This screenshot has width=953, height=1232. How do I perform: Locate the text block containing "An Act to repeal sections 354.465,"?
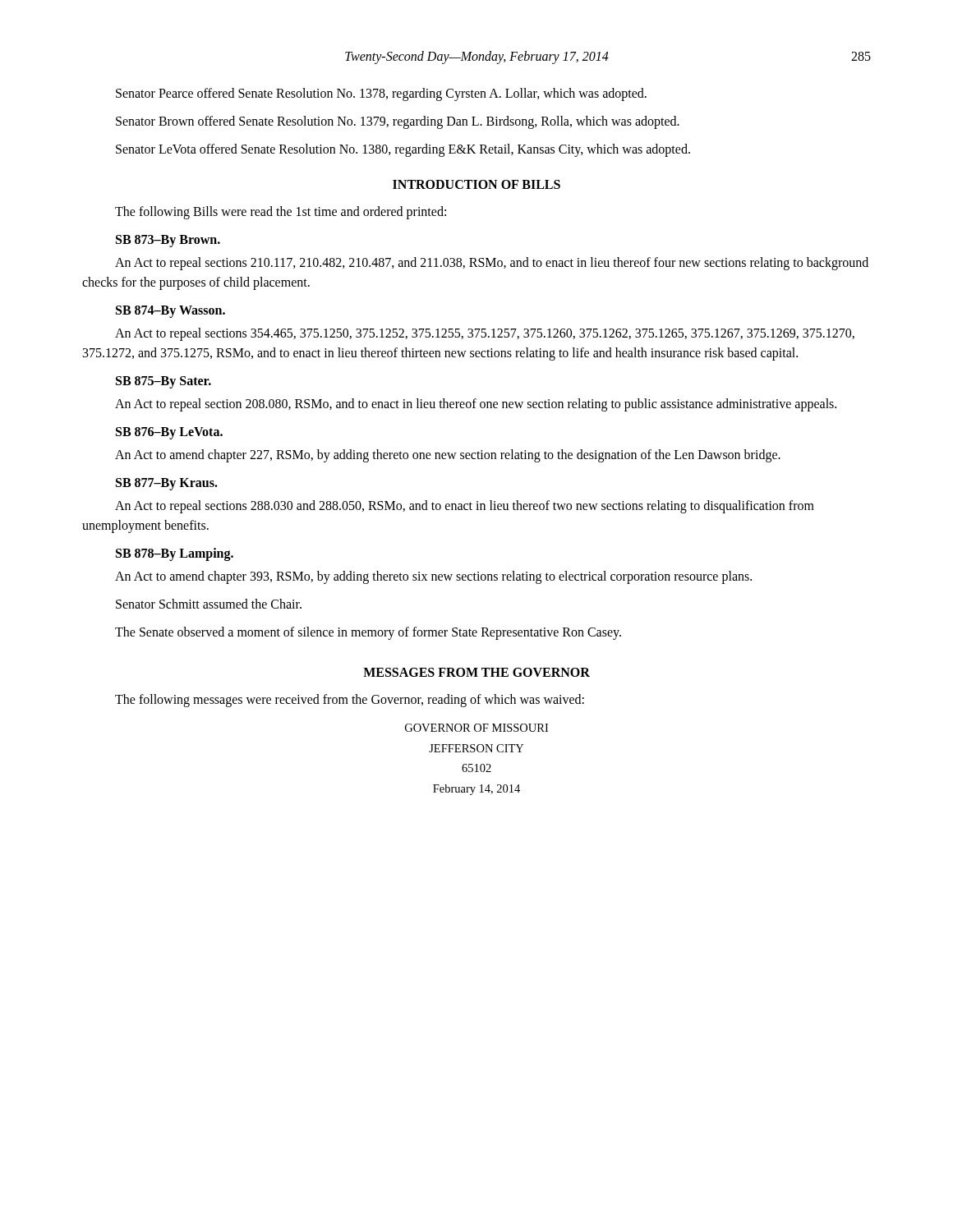click(469, 343)
